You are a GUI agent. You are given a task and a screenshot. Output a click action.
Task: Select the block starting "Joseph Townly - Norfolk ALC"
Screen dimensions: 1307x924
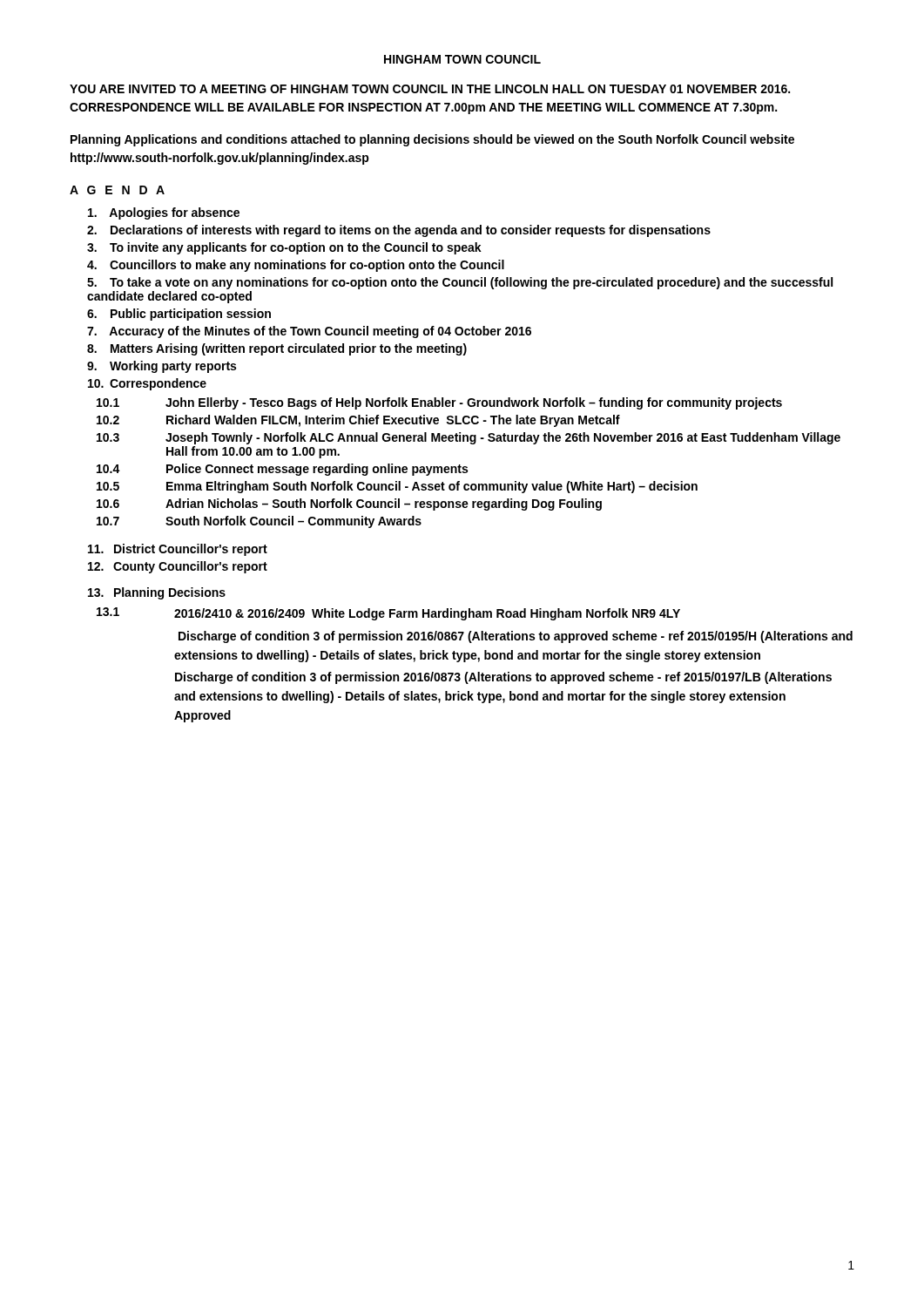[503, 444]
